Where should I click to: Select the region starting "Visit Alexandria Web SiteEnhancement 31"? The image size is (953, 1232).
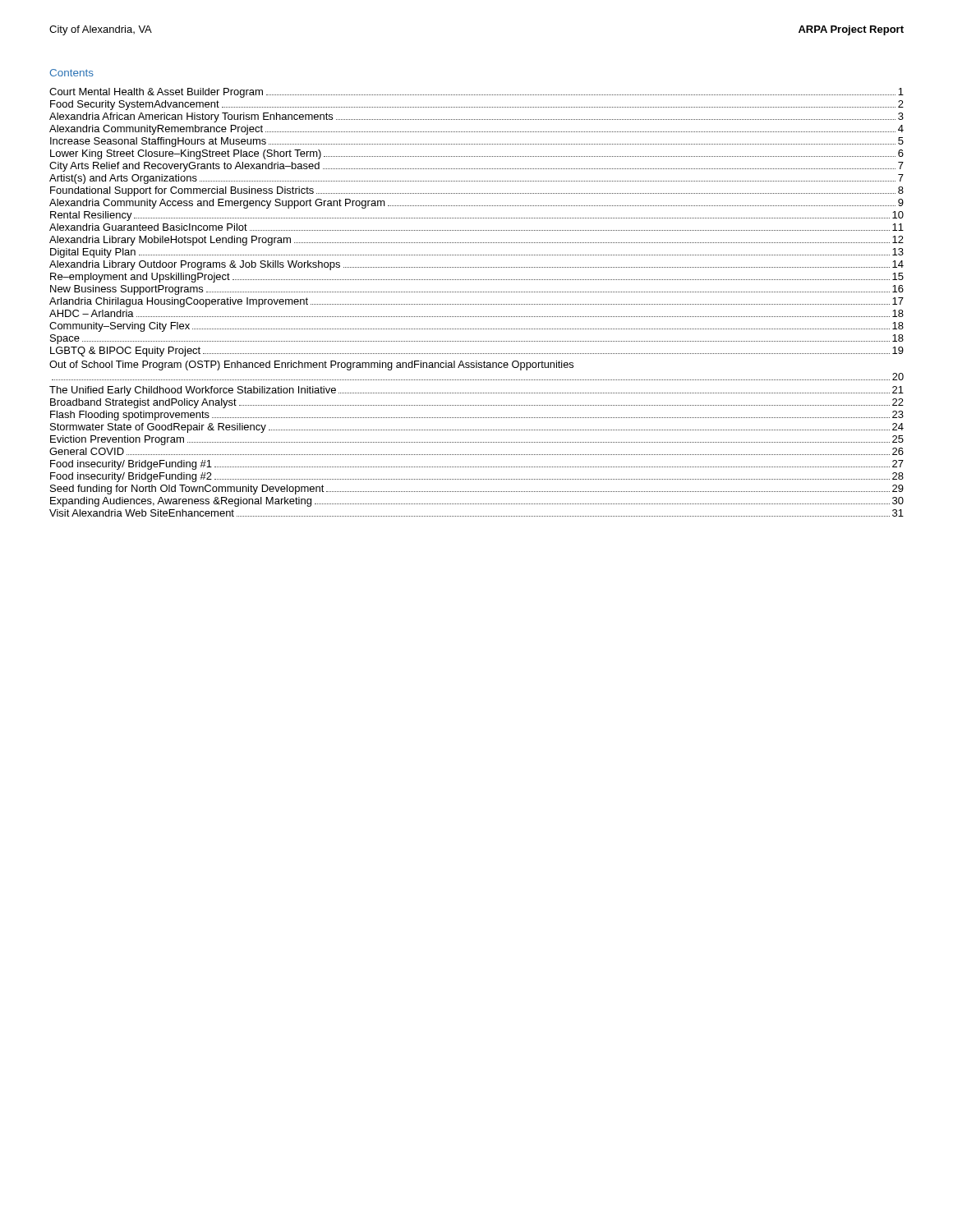click(476, 513)
